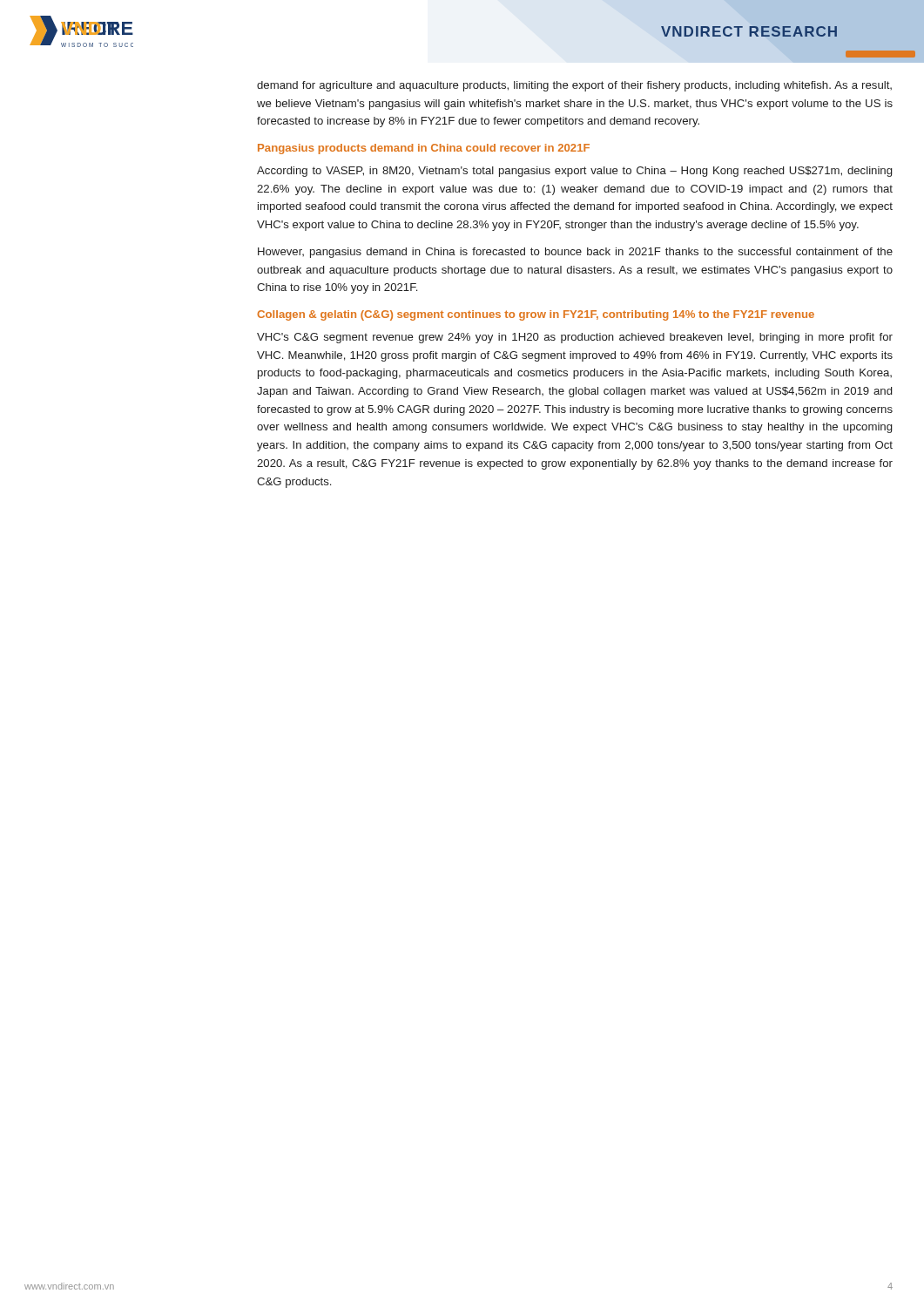Select the text block that says "According to VASEP, in 8M20, Vietnam's total pangasius"
The width and height of the screenshot is (924, 1307).
pos(575,197)
